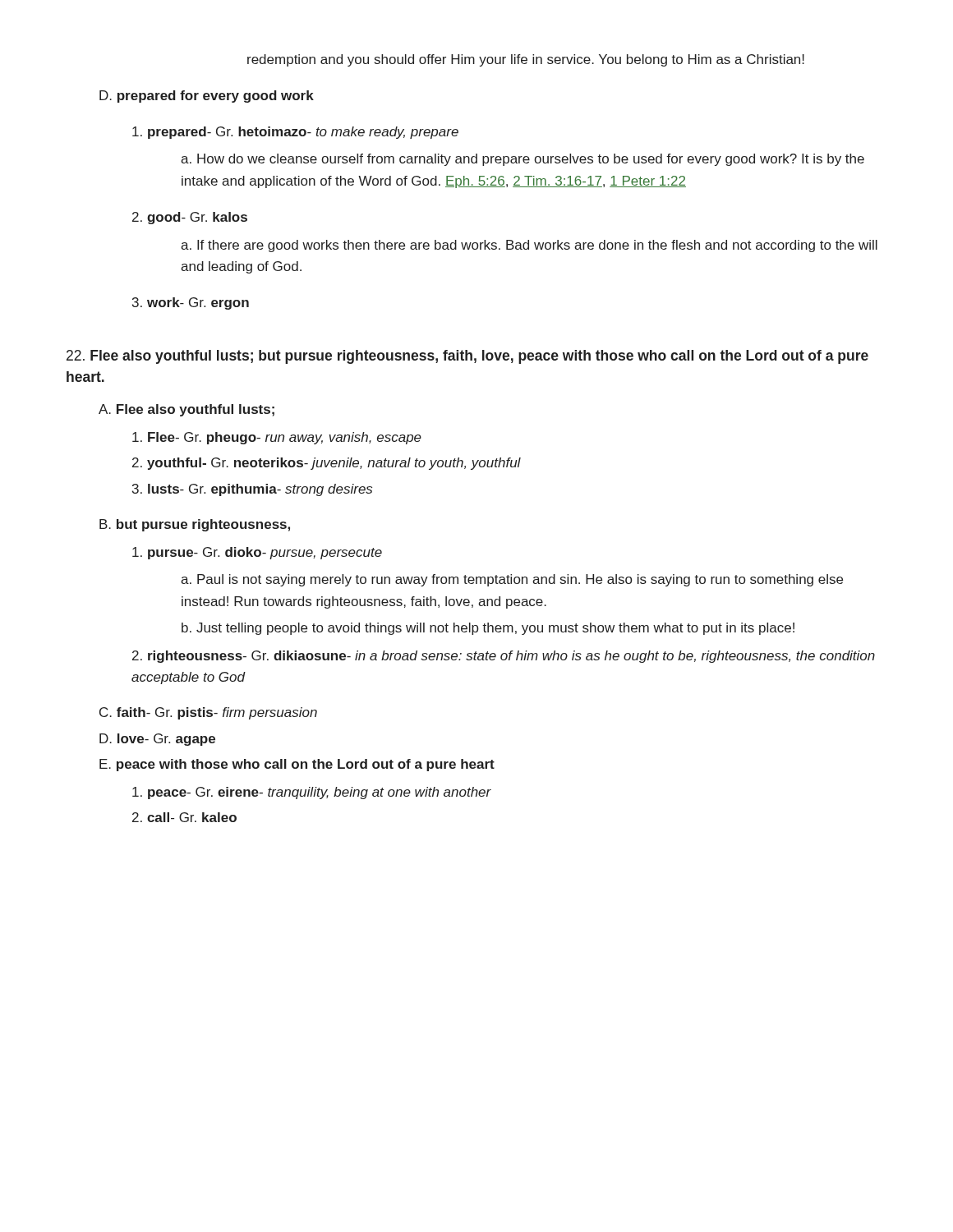Click on the region starting "3. lusts- Gr. epithumia- strong desires"
The width and height of the screenshot is (953, 1232).
(x=252, y=489)
